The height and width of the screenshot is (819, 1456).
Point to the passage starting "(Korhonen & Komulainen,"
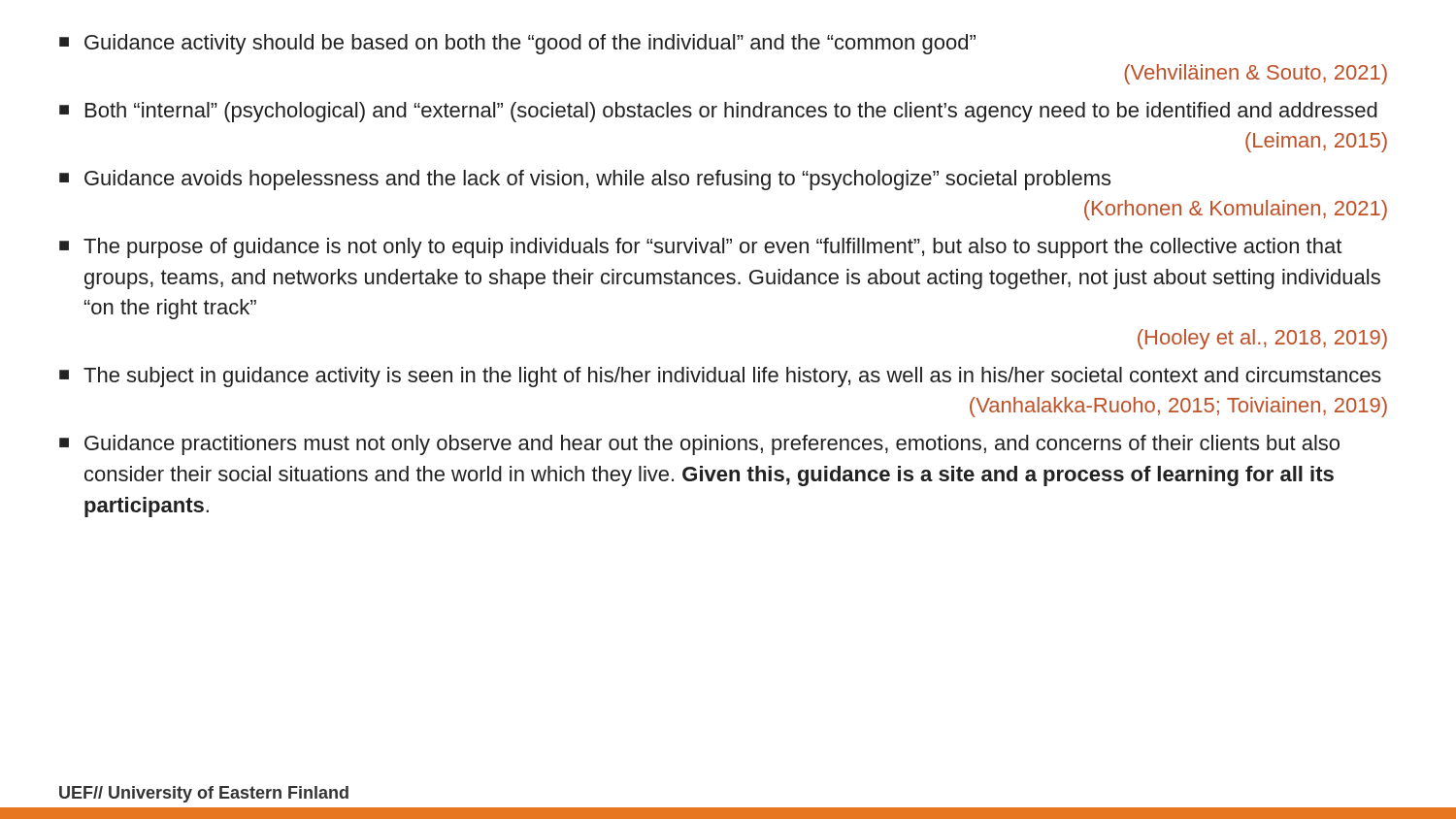tap(1235, 208)
